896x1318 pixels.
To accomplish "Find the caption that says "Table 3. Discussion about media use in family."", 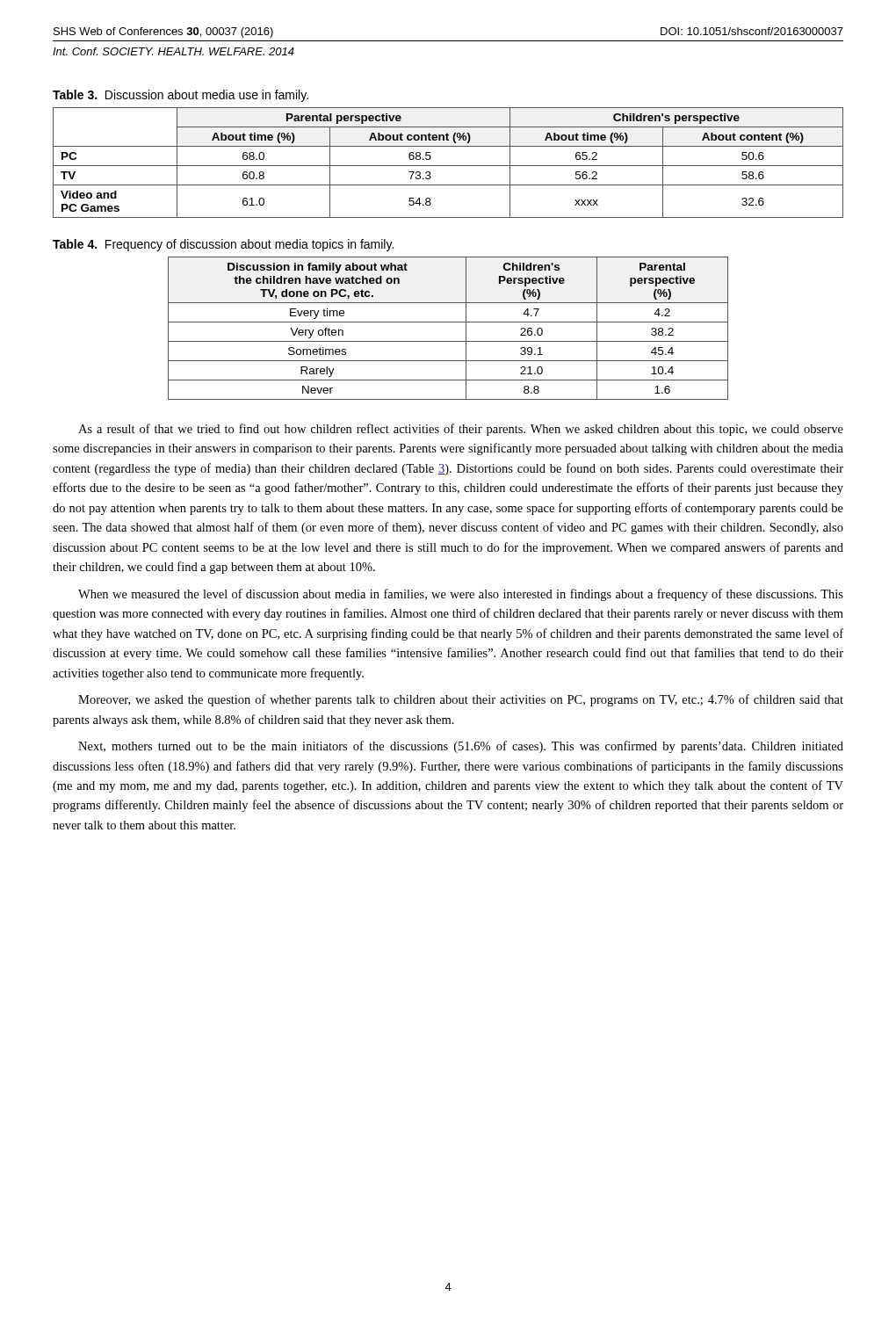I will pos(181,95).
